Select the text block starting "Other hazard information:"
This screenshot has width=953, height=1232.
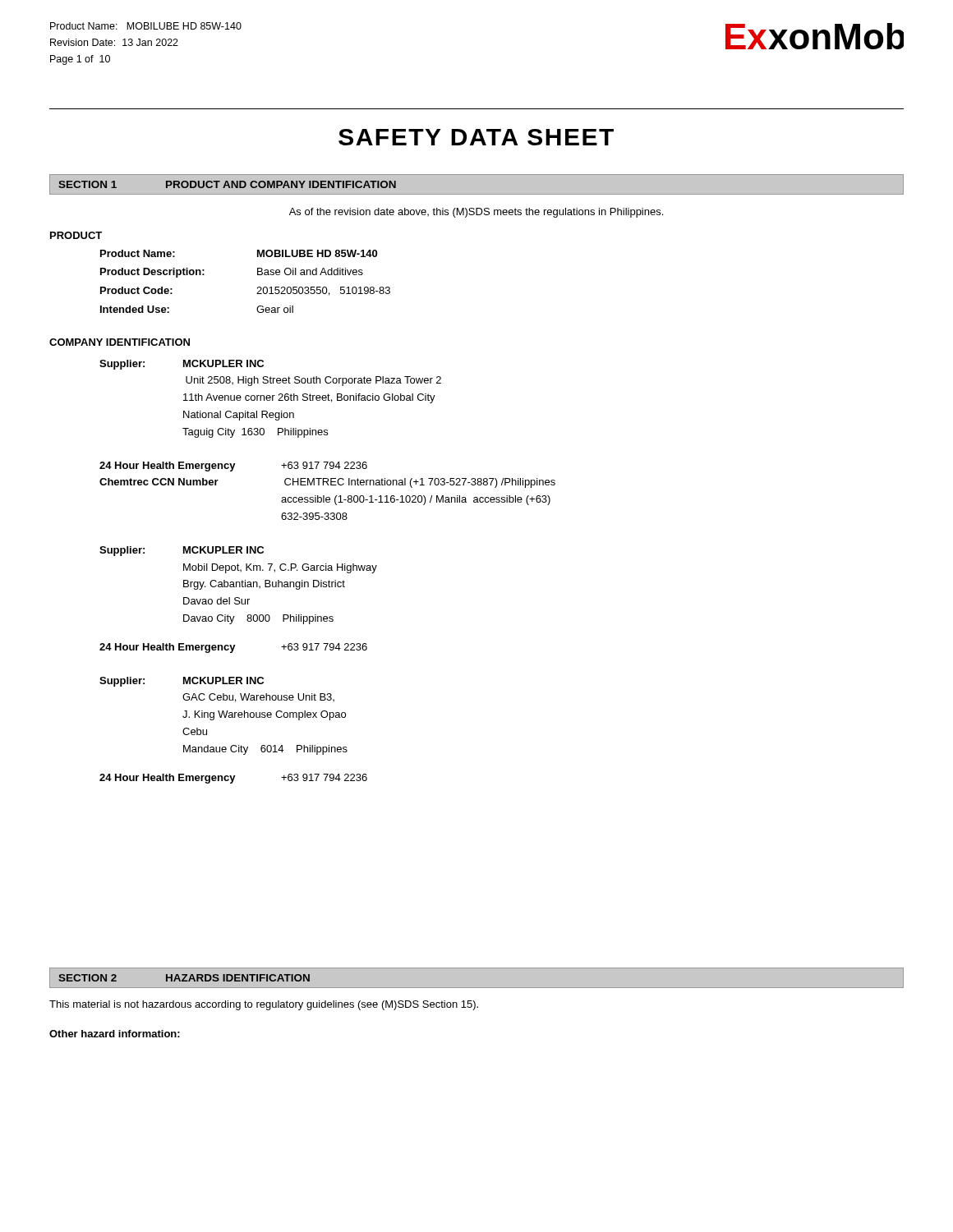115,1034
